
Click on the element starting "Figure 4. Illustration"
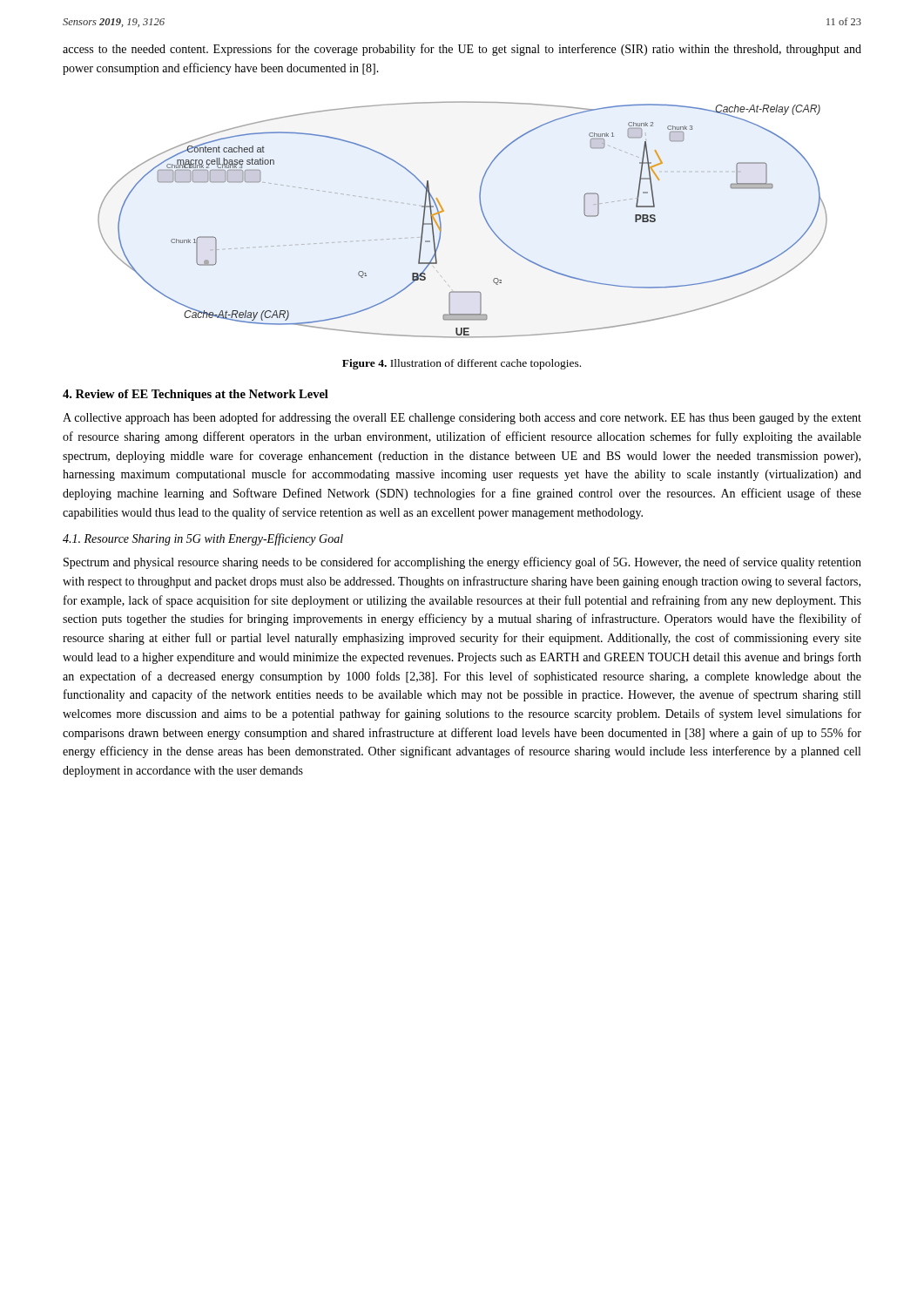pyautogui.click(x=462, y=364)
